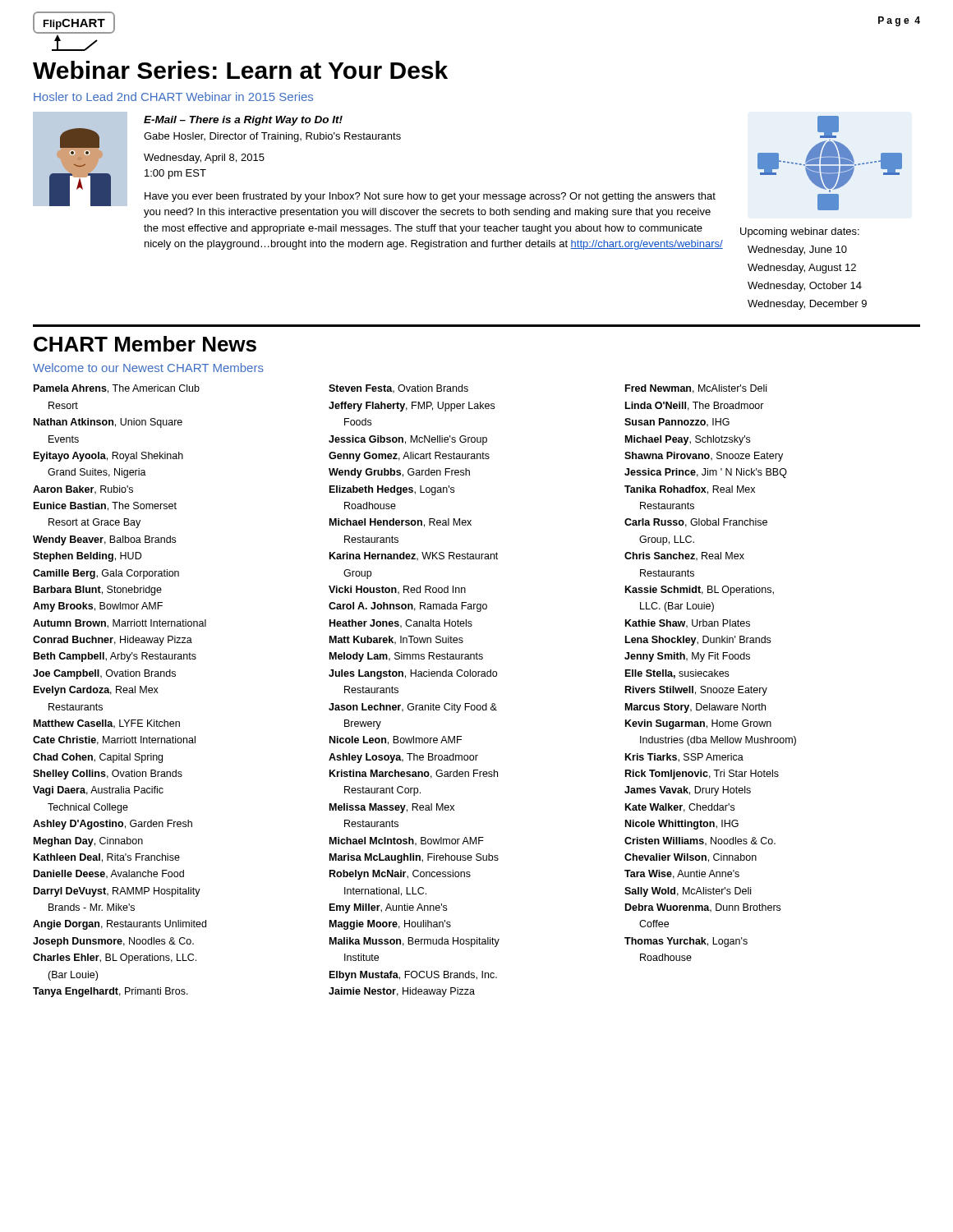953x1232 pixels.
Task: Where does it say "Upcoming webinar dates:"?
Action: pos(800,231)
